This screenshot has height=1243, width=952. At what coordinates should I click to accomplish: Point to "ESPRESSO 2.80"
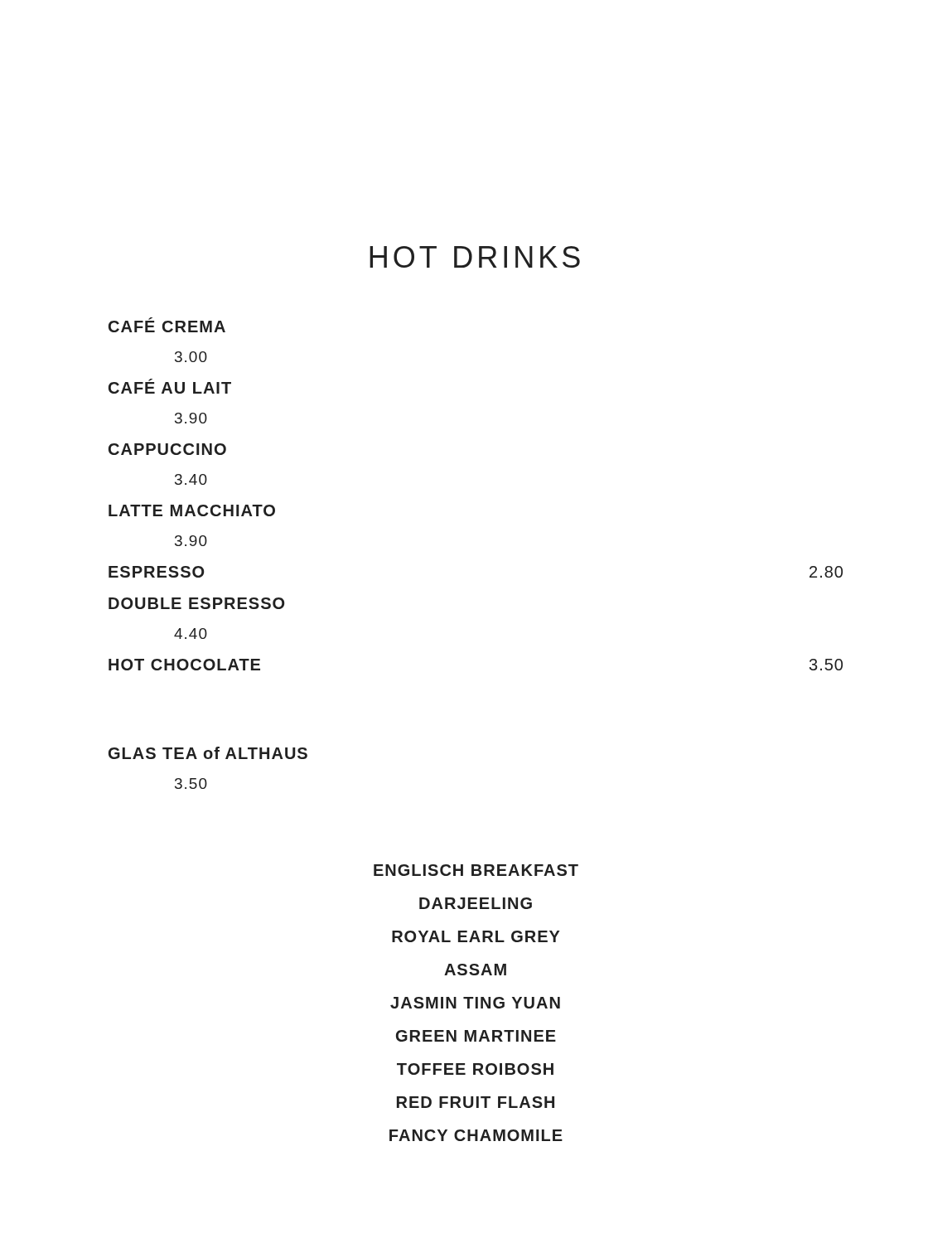[162, 571]
